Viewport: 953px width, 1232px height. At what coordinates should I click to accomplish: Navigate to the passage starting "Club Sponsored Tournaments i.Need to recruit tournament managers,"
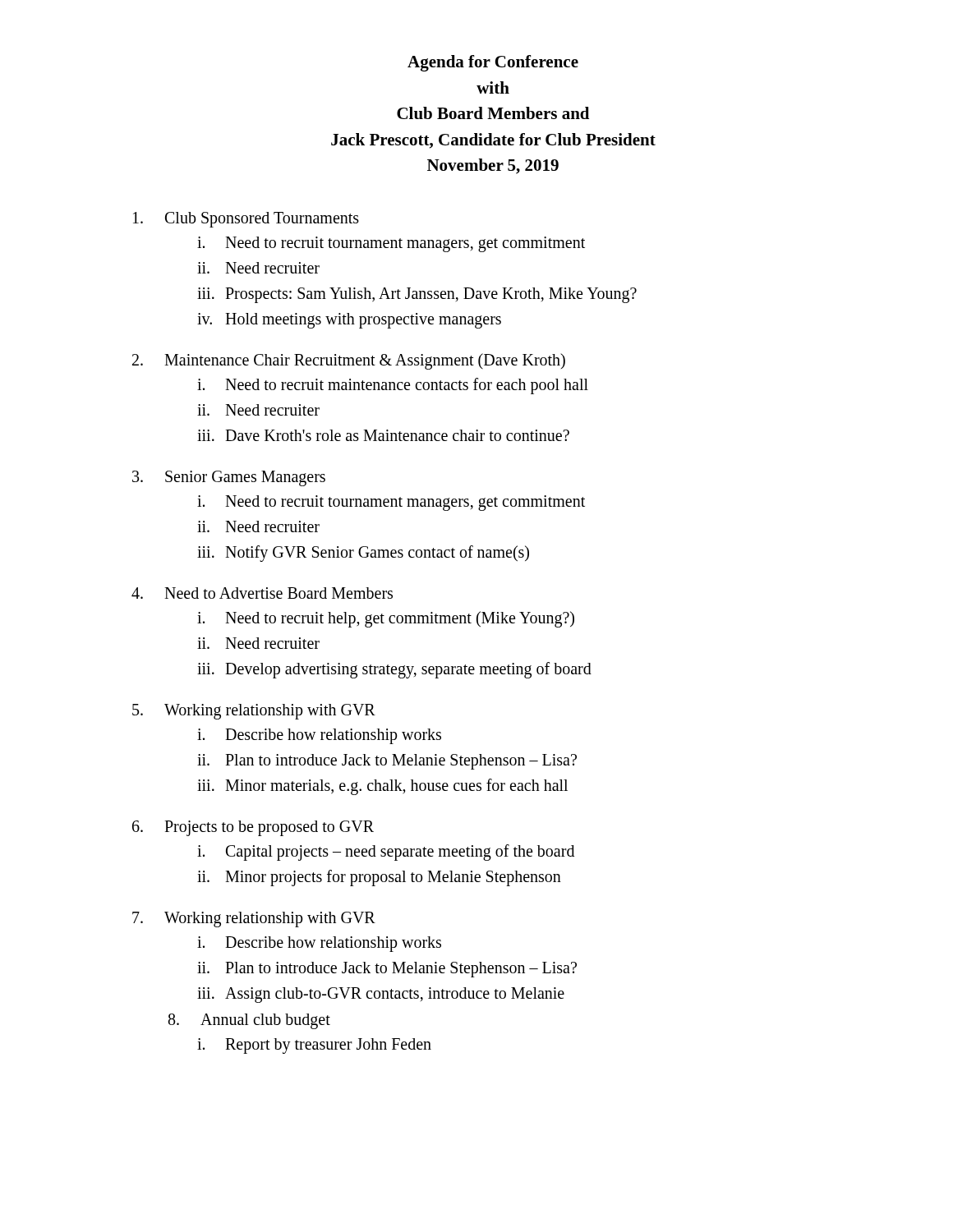(x=246, y=220)
